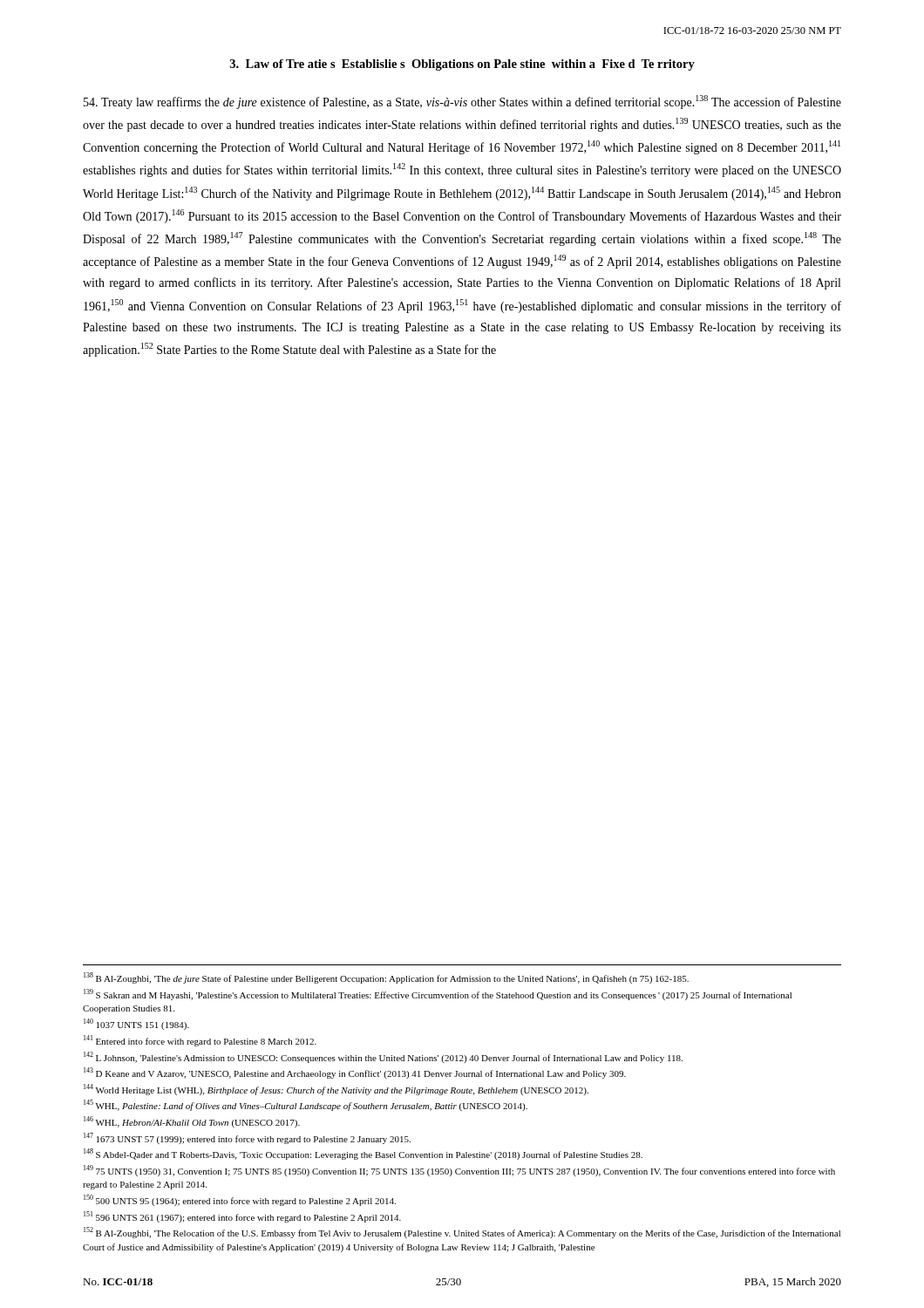Locate the block of text that opens with "143 D Keane"
Image resolution: width=924 pixels, height=1308 pixels.
(x=354, y=1073)
